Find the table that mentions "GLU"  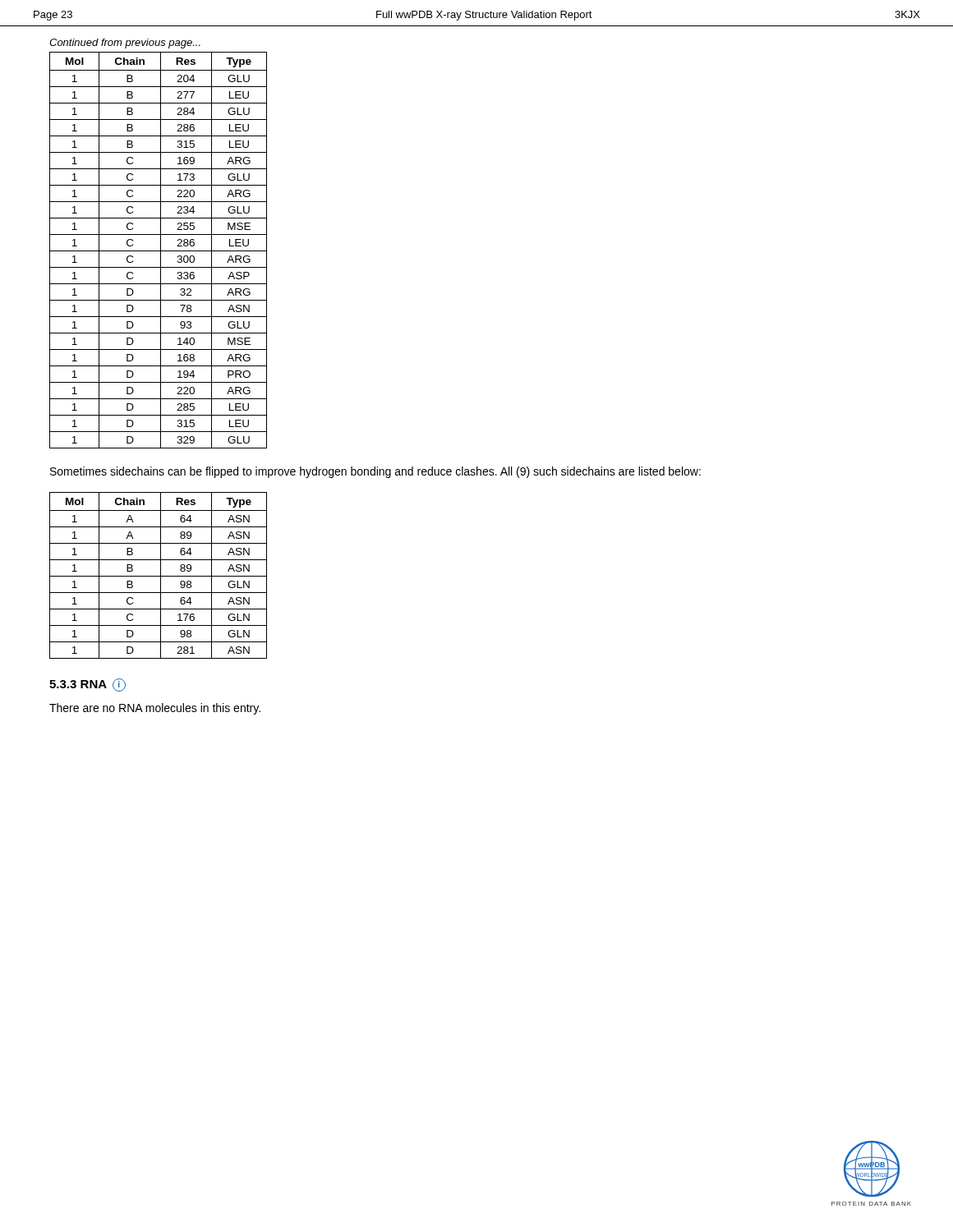[476, 250]
